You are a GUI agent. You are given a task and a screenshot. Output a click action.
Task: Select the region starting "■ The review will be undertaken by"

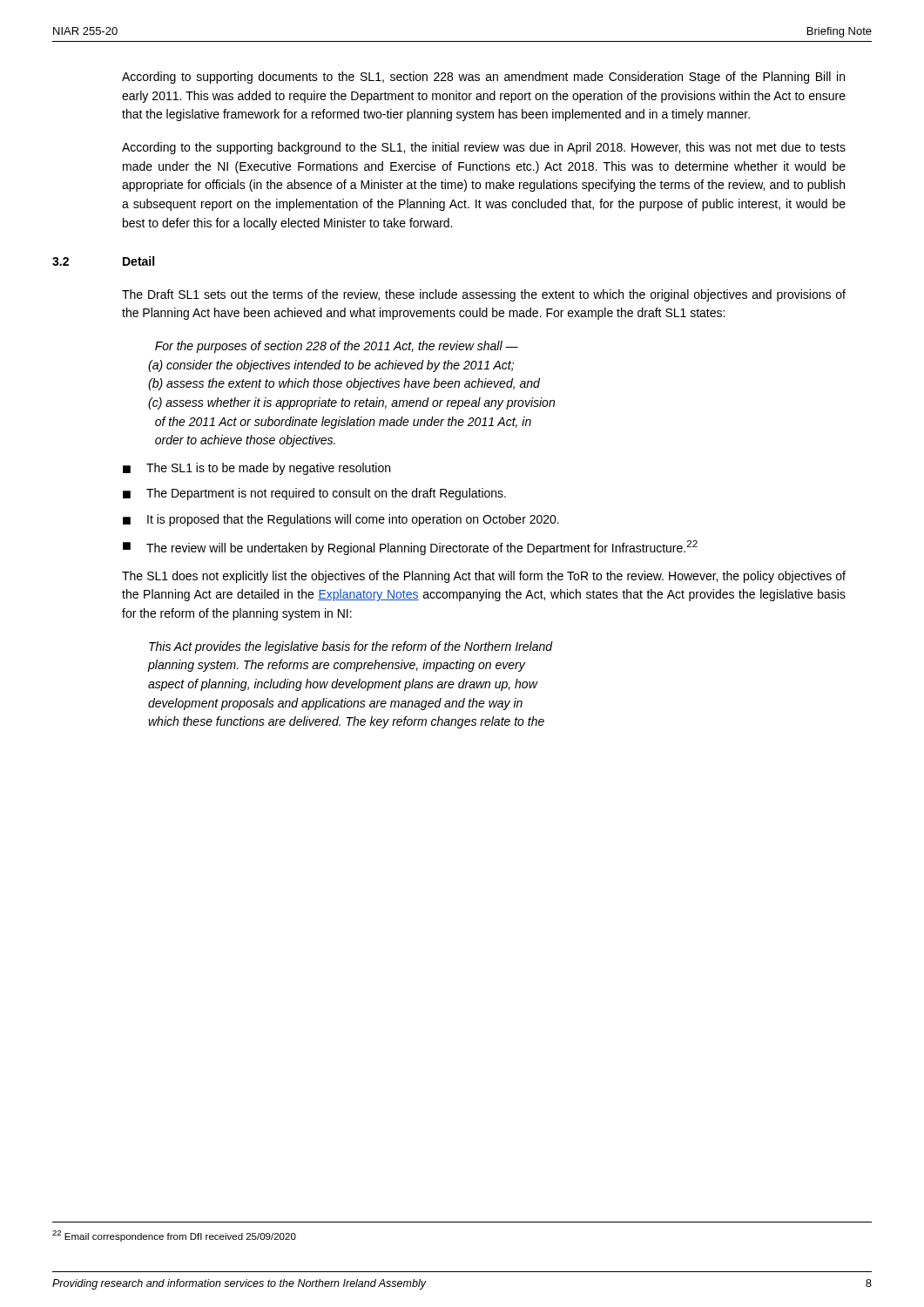click(x=484, y=547)
